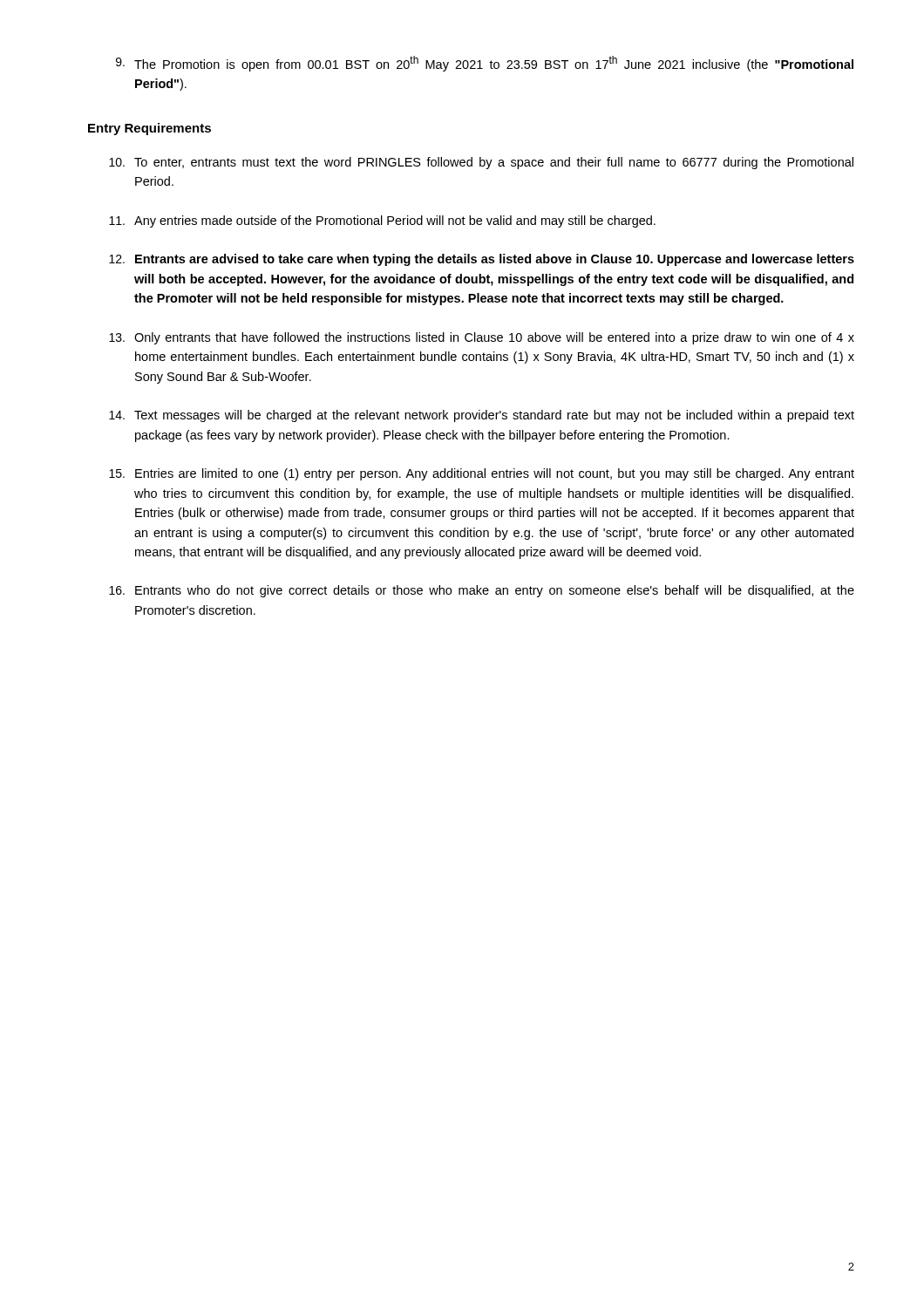Locate the region starting "Entry Requirements"
This screenshot has width=924, height=1308.
click(149, 128)
